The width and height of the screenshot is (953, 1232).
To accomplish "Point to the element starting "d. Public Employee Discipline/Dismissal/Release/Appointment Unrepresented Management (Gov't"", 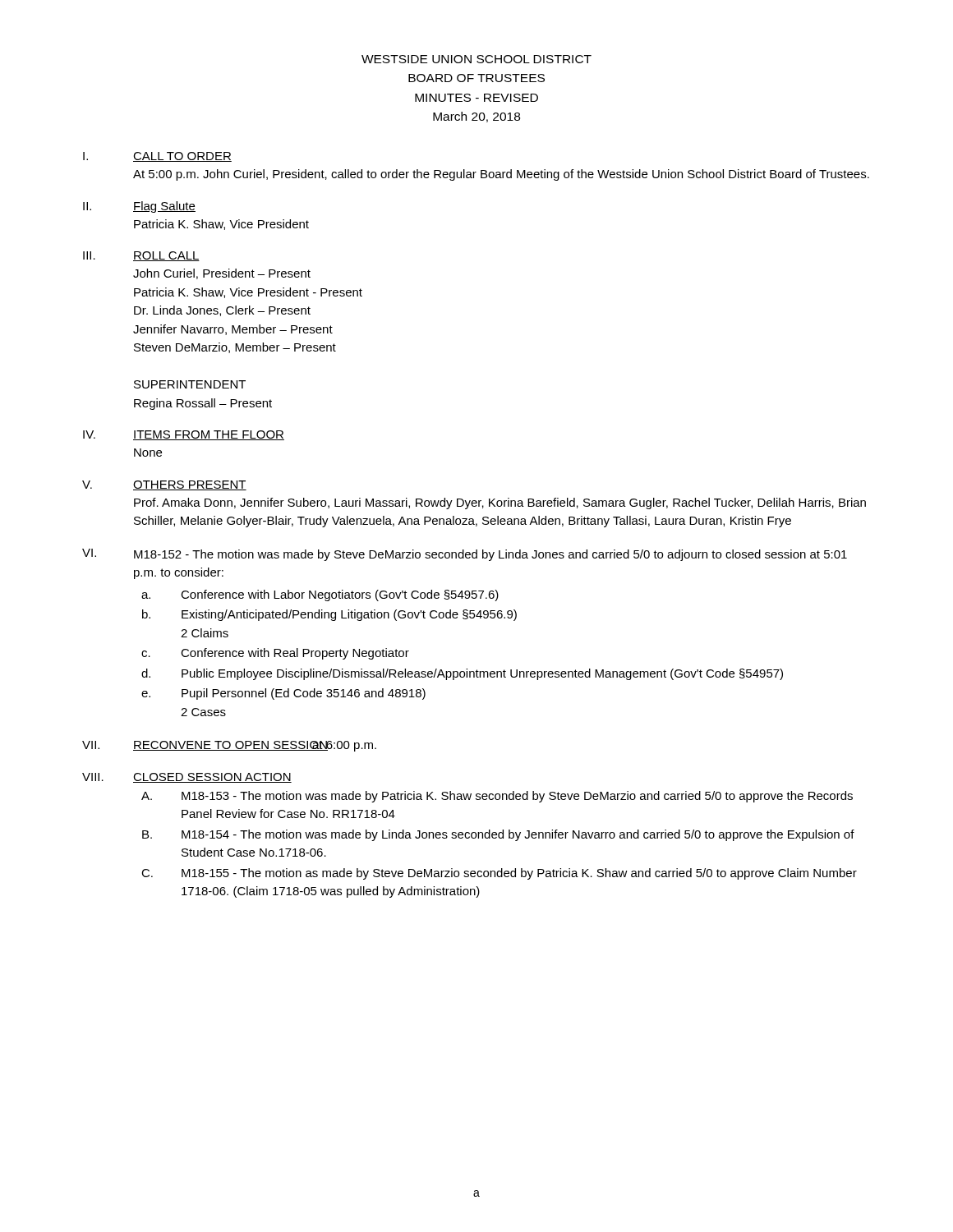I will (502, 673).
